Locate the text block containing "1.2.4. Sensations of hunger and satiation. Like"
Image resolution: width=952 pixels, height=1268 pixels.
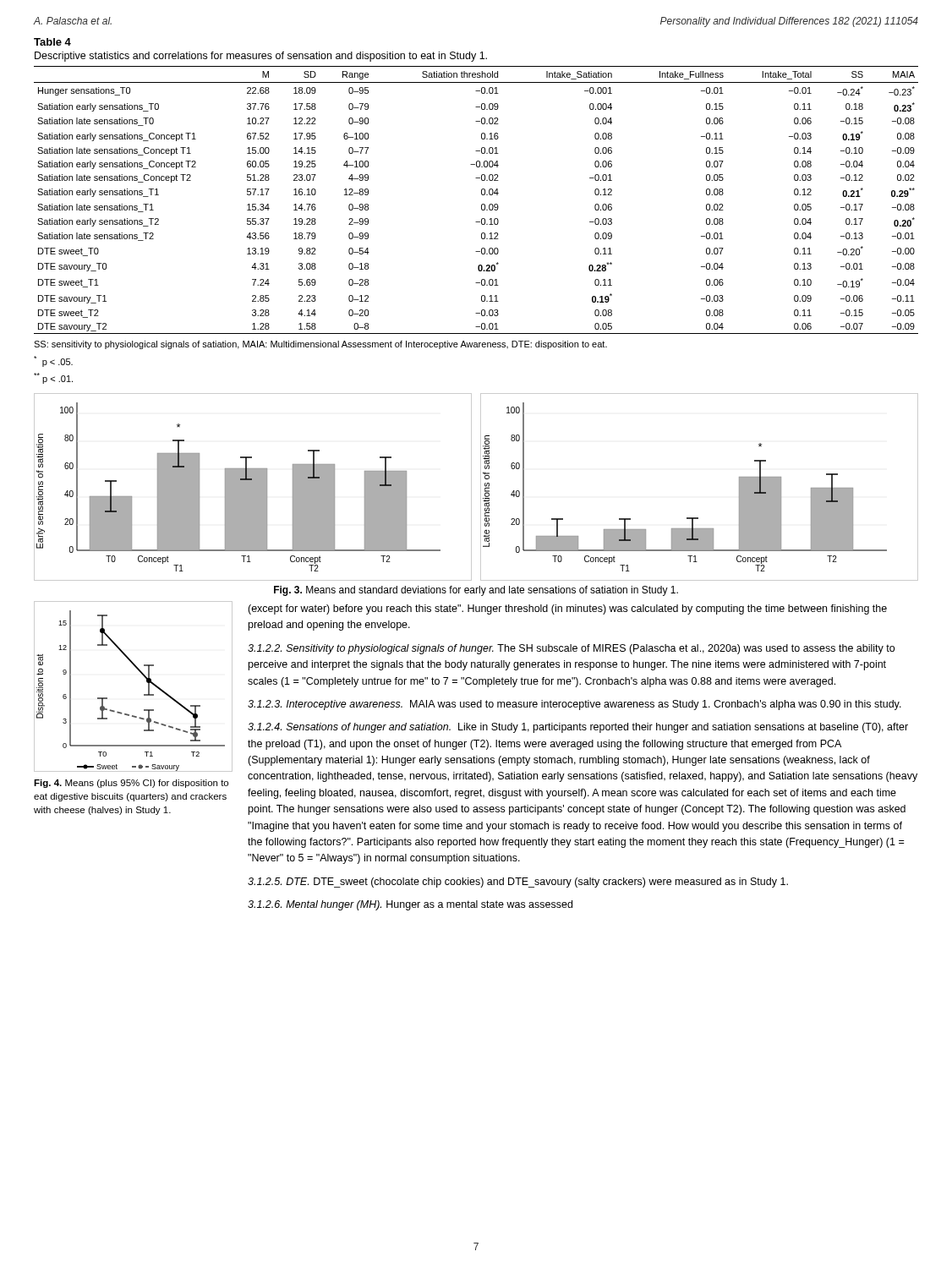(x=583, y=793)
